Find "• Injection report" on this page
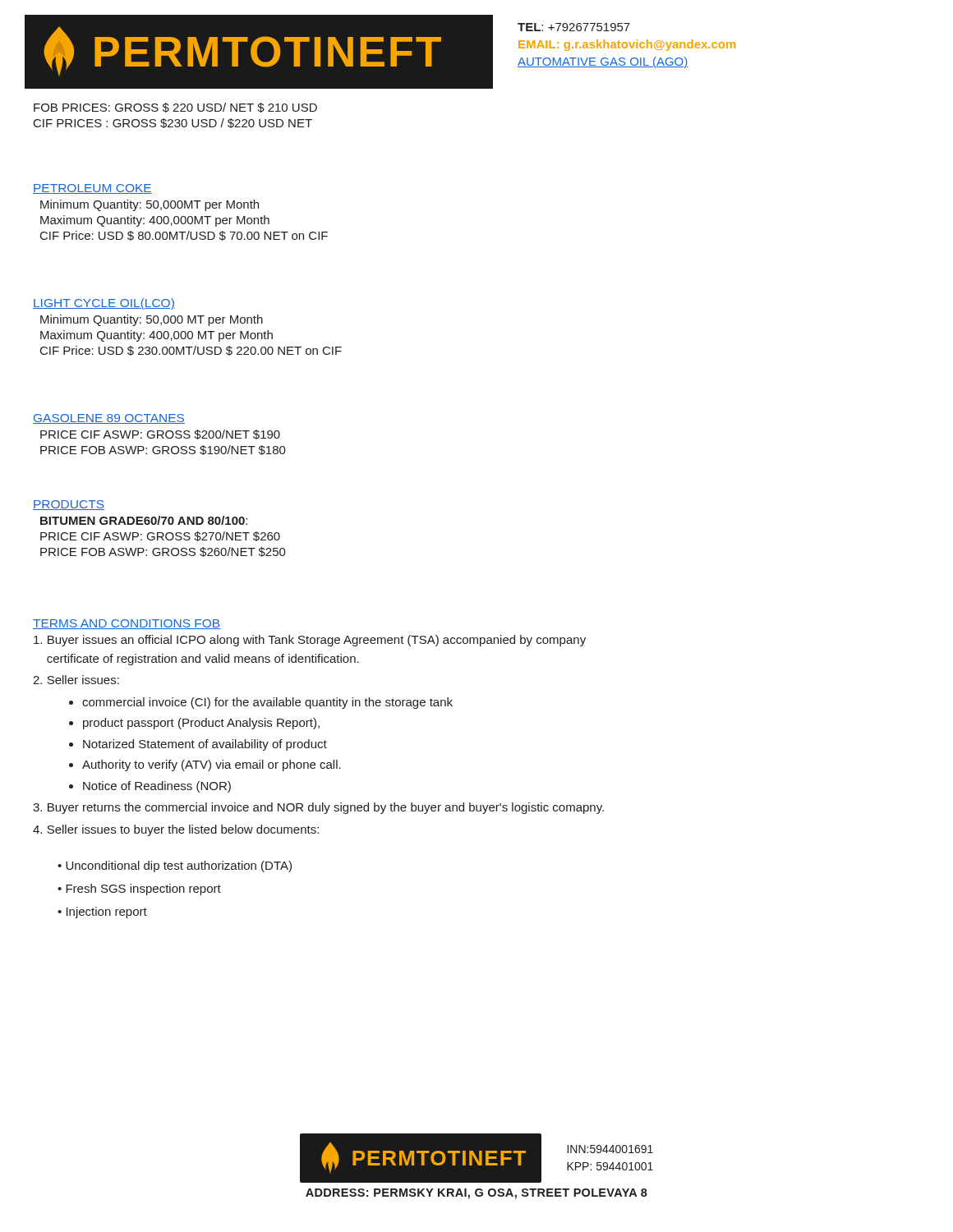 102,911
